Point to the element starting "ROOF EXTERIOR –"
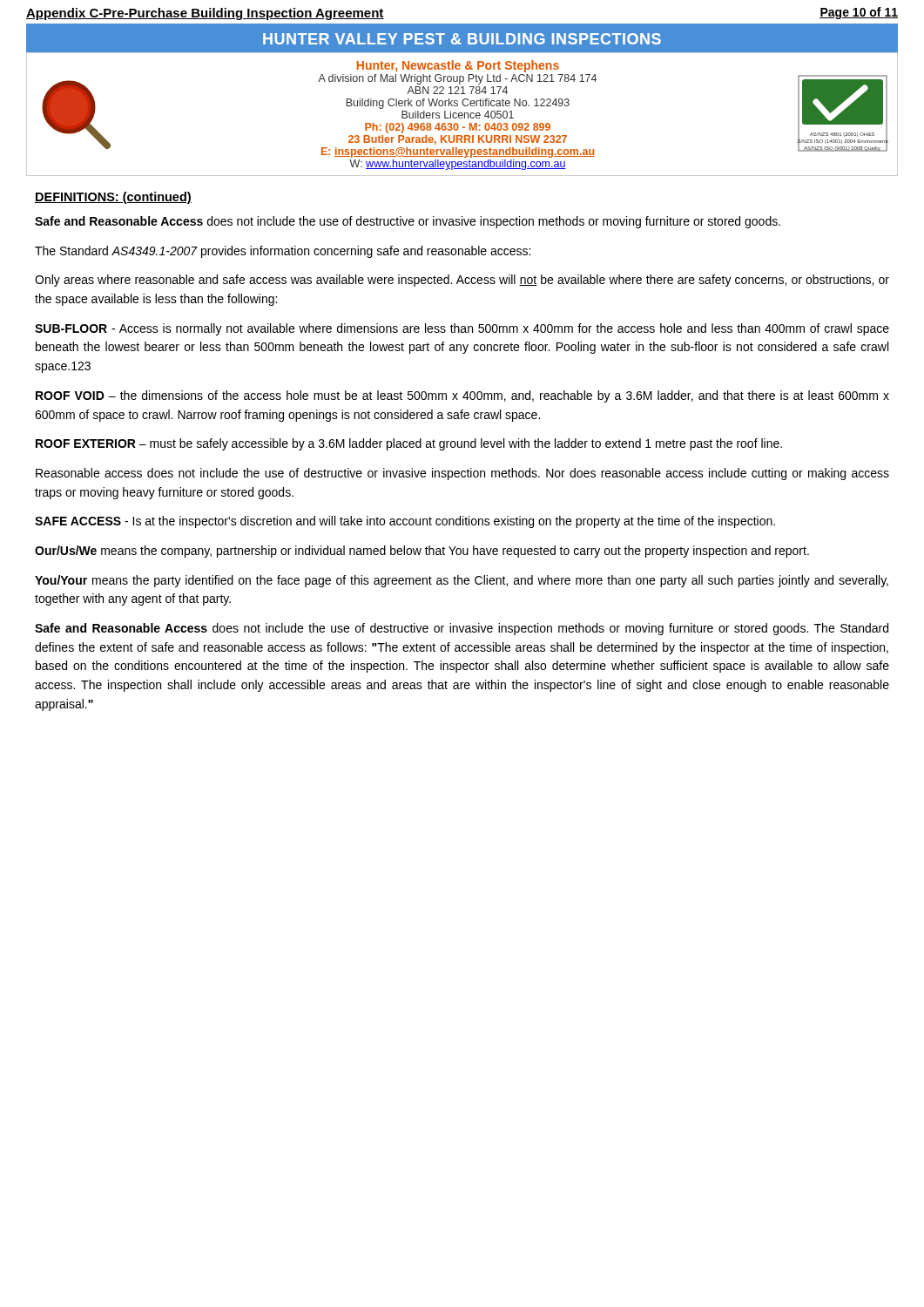The width and height of the screenshot is (924, 1307). tap(409, 444)
